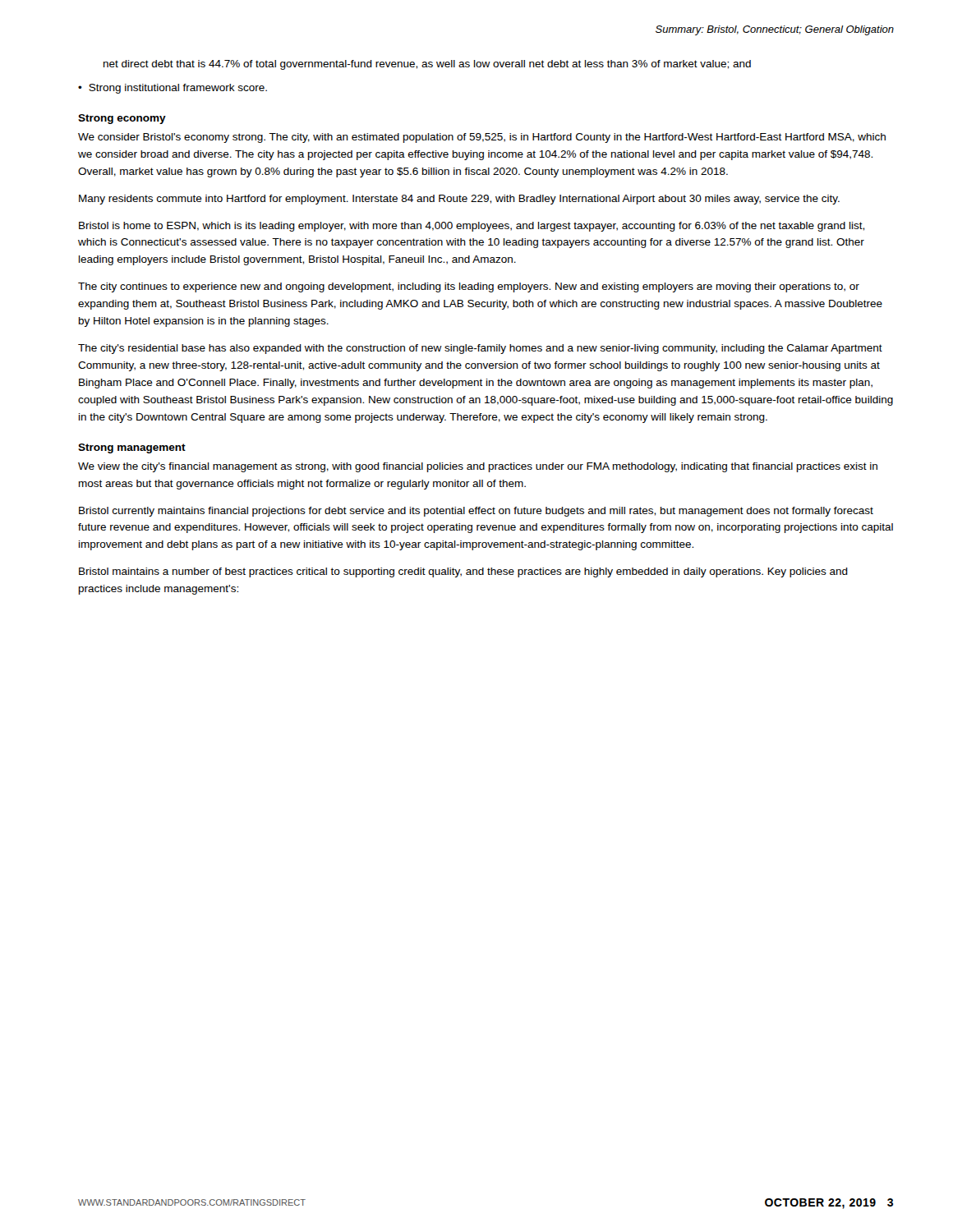The image size is (953, 1232).
Task: Point to "Strong management"
Action: pos(132,447)
